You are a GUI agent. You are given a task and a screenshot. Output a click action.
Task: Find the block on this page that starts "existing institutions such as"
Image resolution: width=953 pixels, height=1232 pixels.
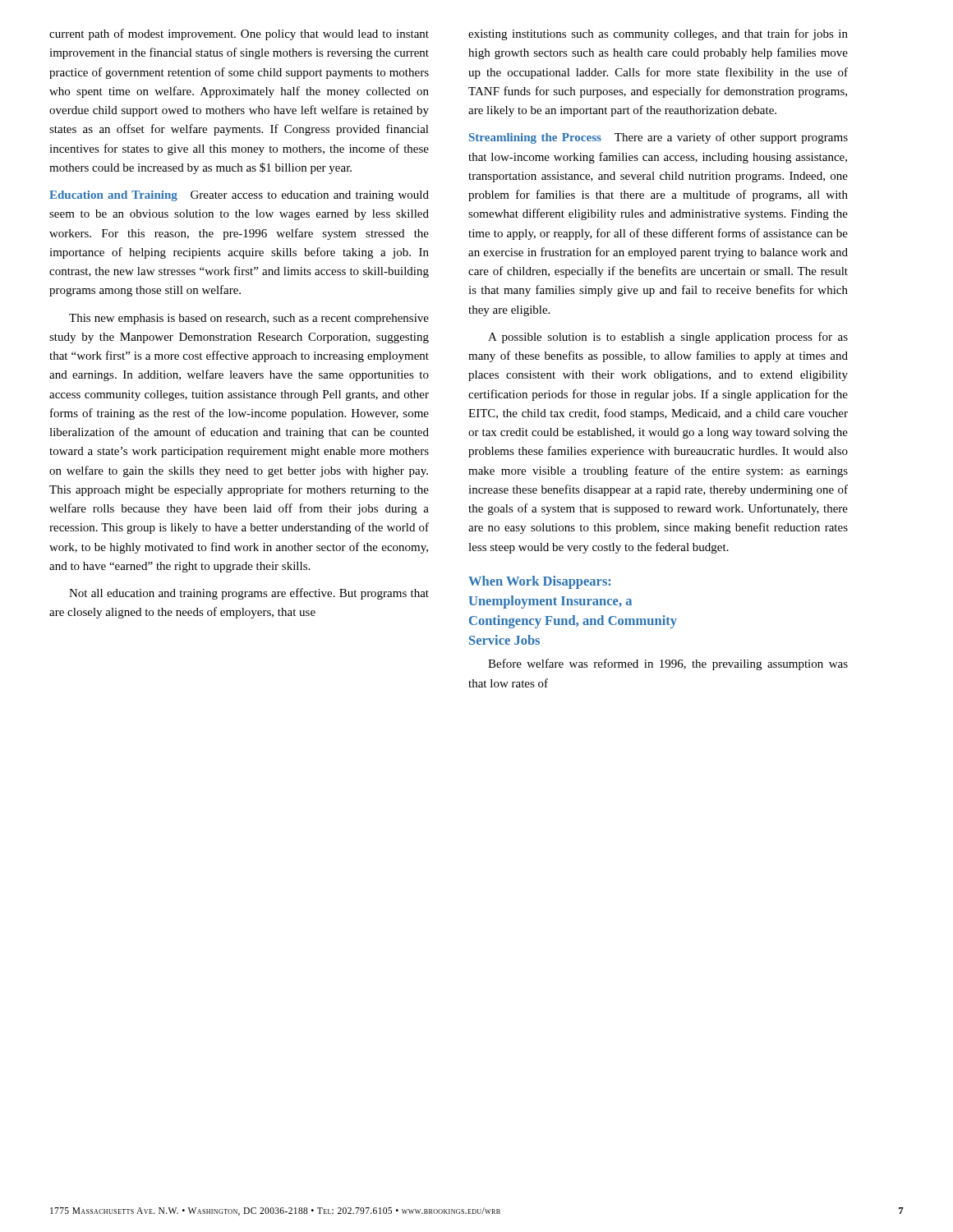click(x=658, y=72)
